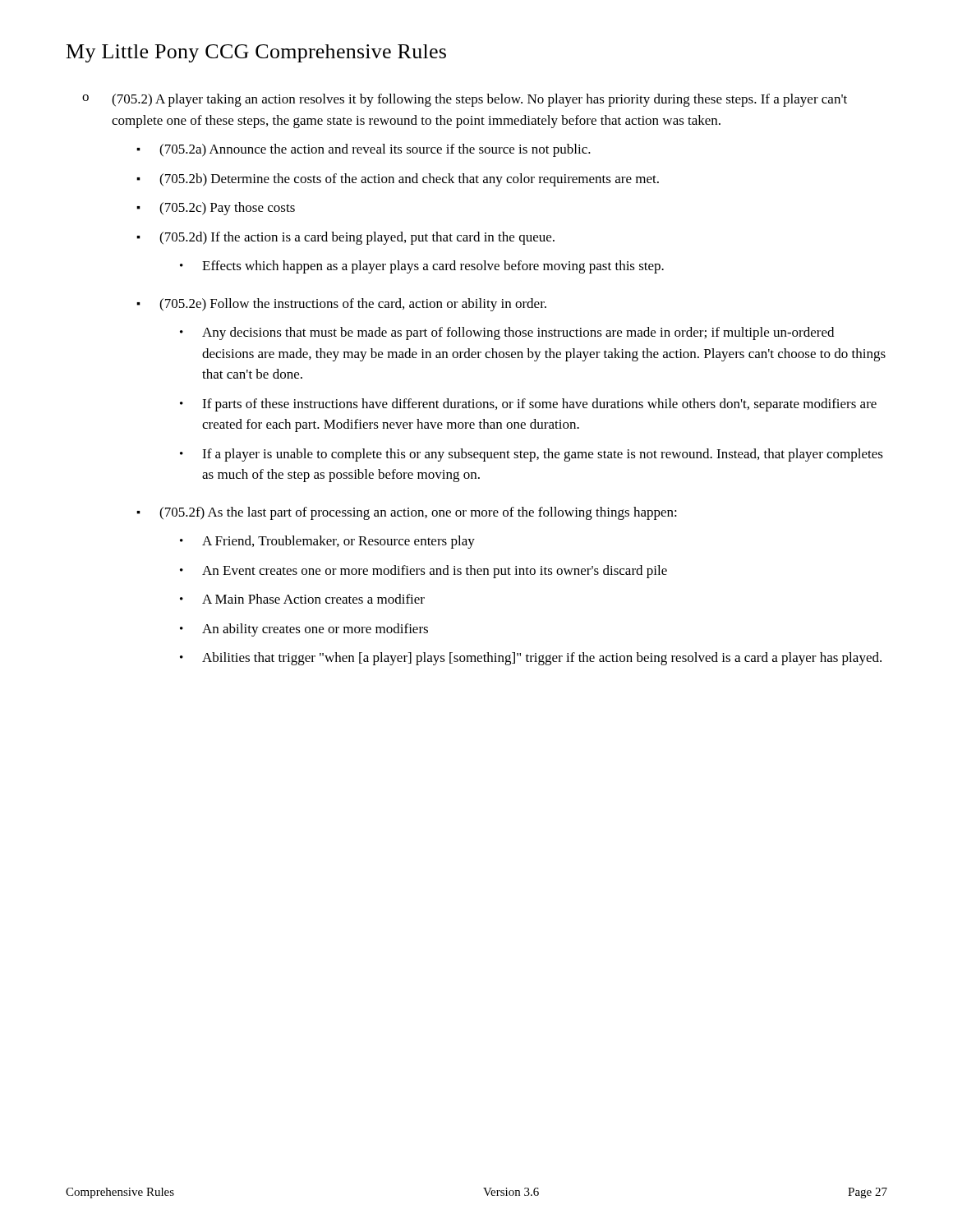
Task: Point to the block beginning "▪ (705.2d) If"
Action: click(x=512, y=255)
